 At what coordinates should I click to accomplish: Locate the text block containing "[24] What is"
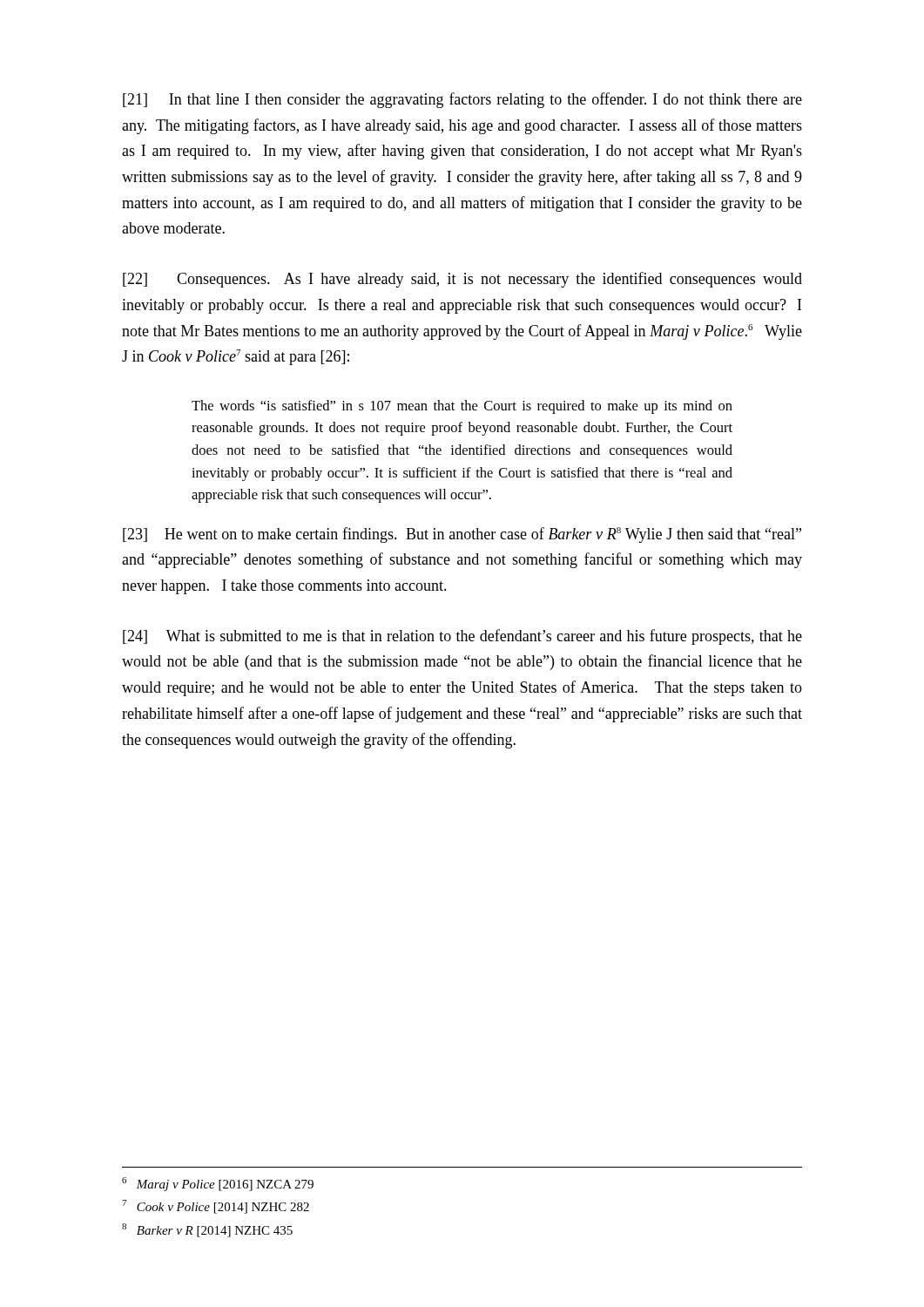[x=462, y=688]
